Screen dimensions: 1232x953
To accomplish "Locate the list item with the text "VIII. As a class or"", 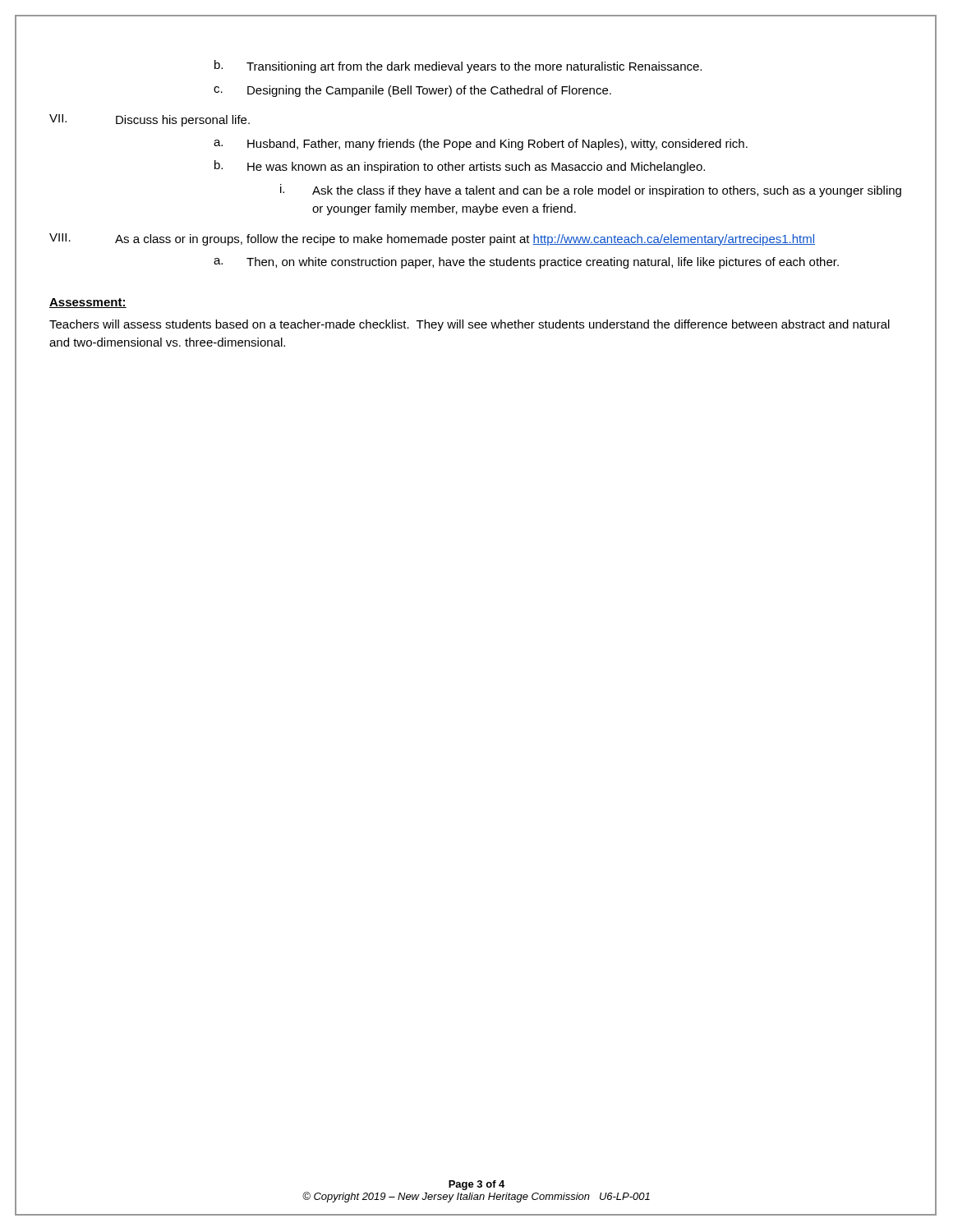I will tap(476, 239).
